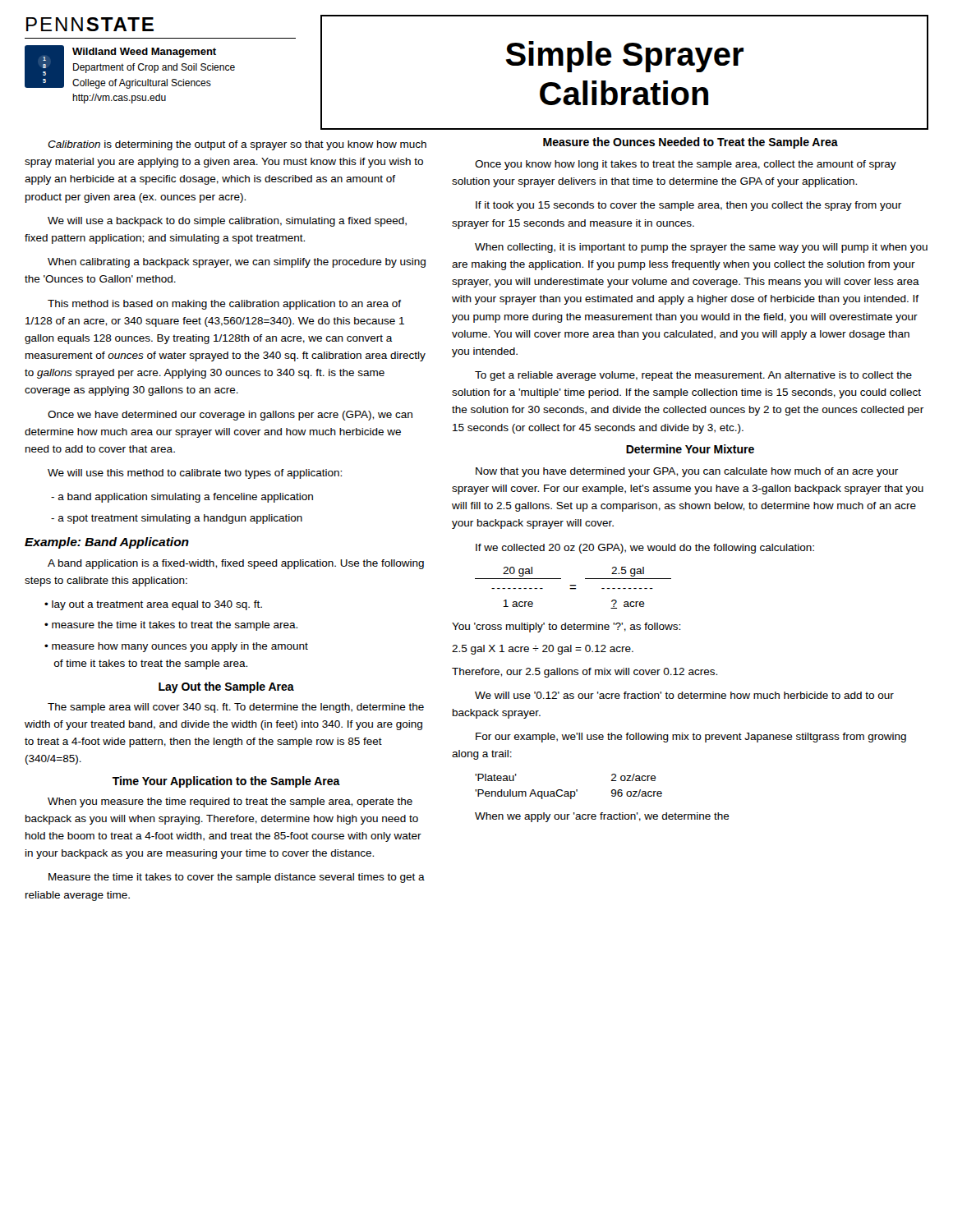Viewport: 953px width, 1232px height.
Task: Find the text block that reads "Once we have determined our coverage in gallons"
Action: coord(219,431)
